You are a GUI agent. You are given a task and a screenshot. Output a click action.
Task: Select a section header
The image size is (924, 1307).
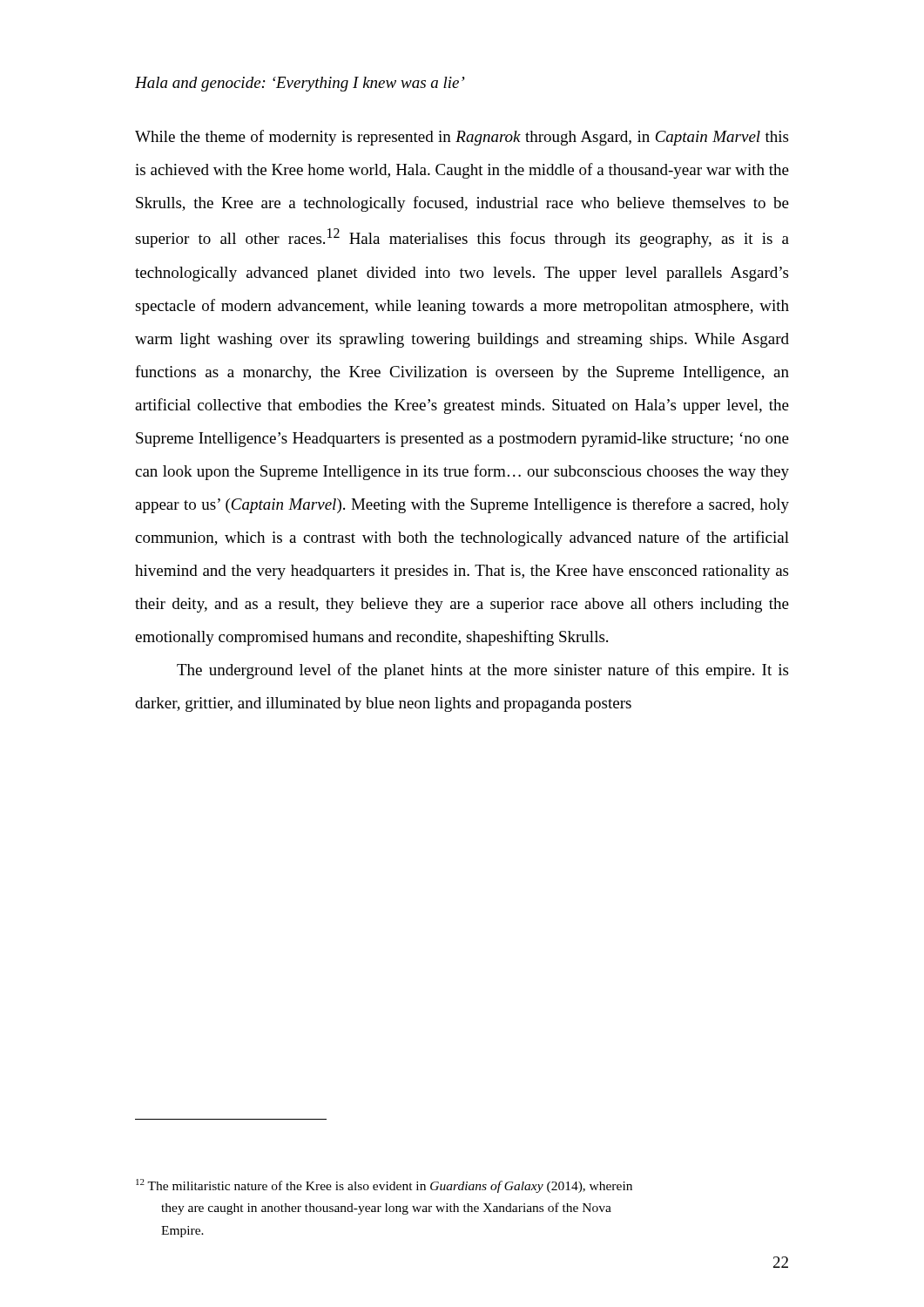click(300, 82)
